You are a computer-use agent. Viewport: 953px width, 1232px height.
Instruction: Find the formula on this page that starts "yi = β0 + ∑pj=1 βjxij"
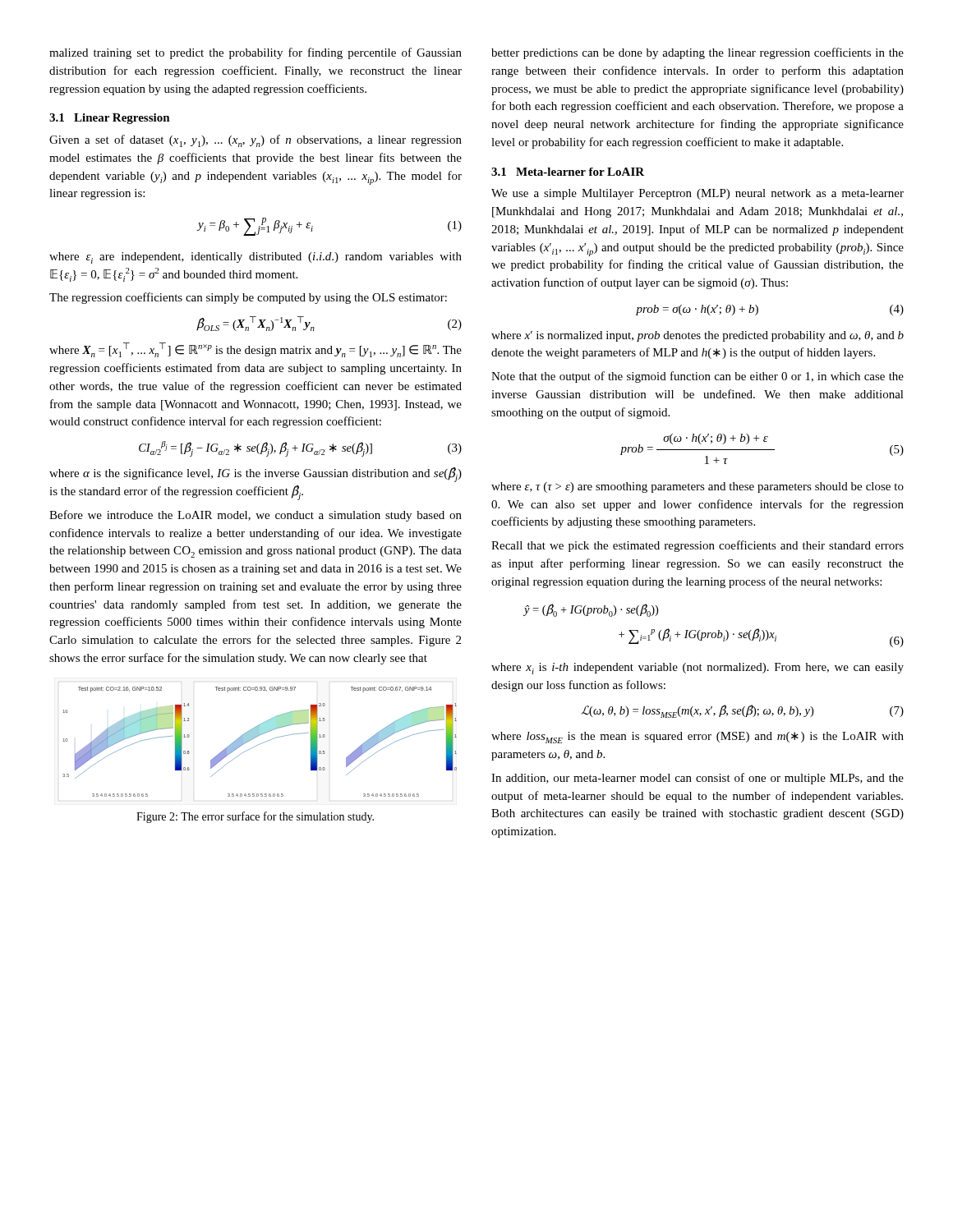[255, 225]
